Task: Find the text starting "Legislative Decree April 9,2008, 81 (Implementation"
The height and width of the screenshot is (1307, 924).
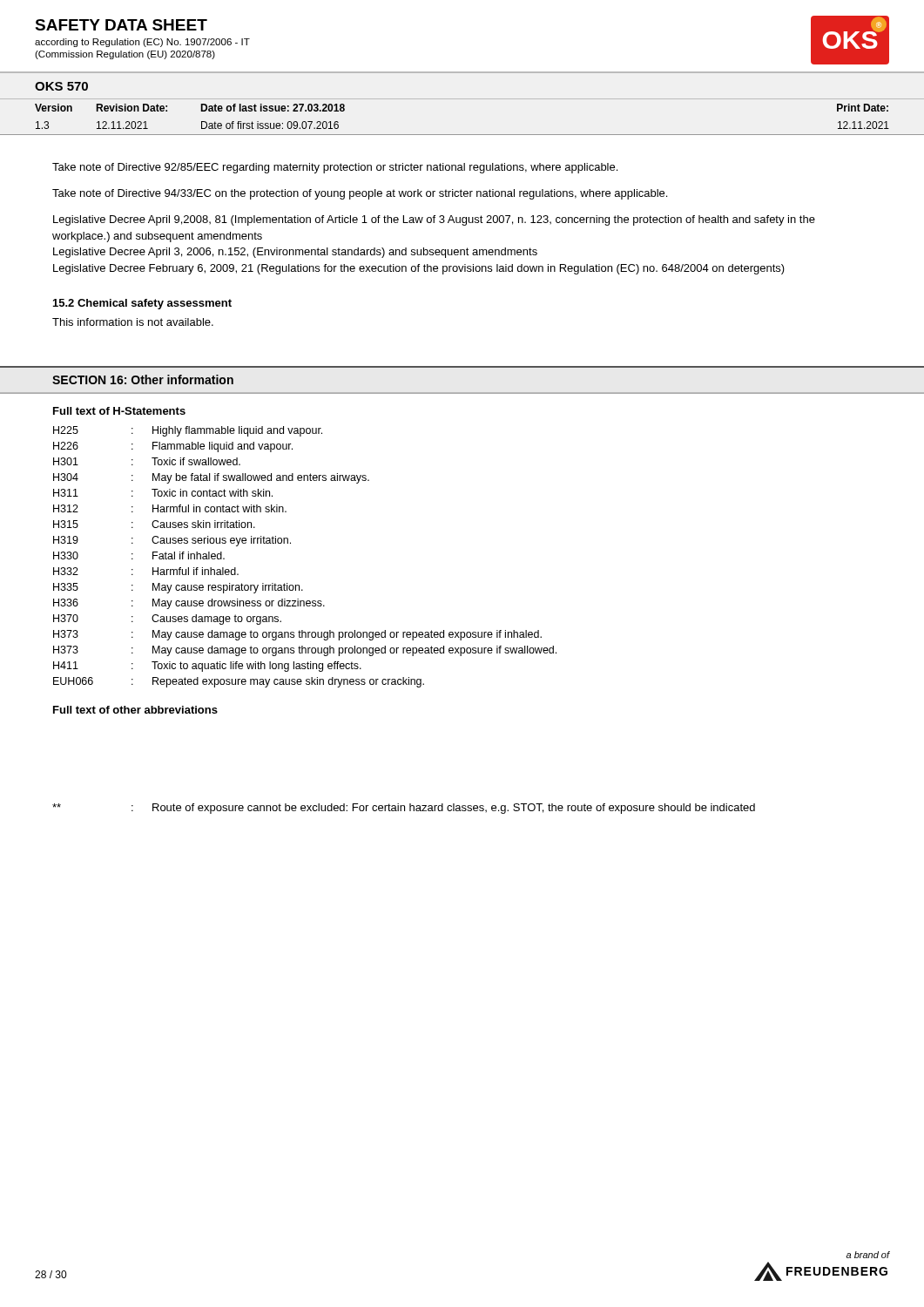Action: (434, 243)
